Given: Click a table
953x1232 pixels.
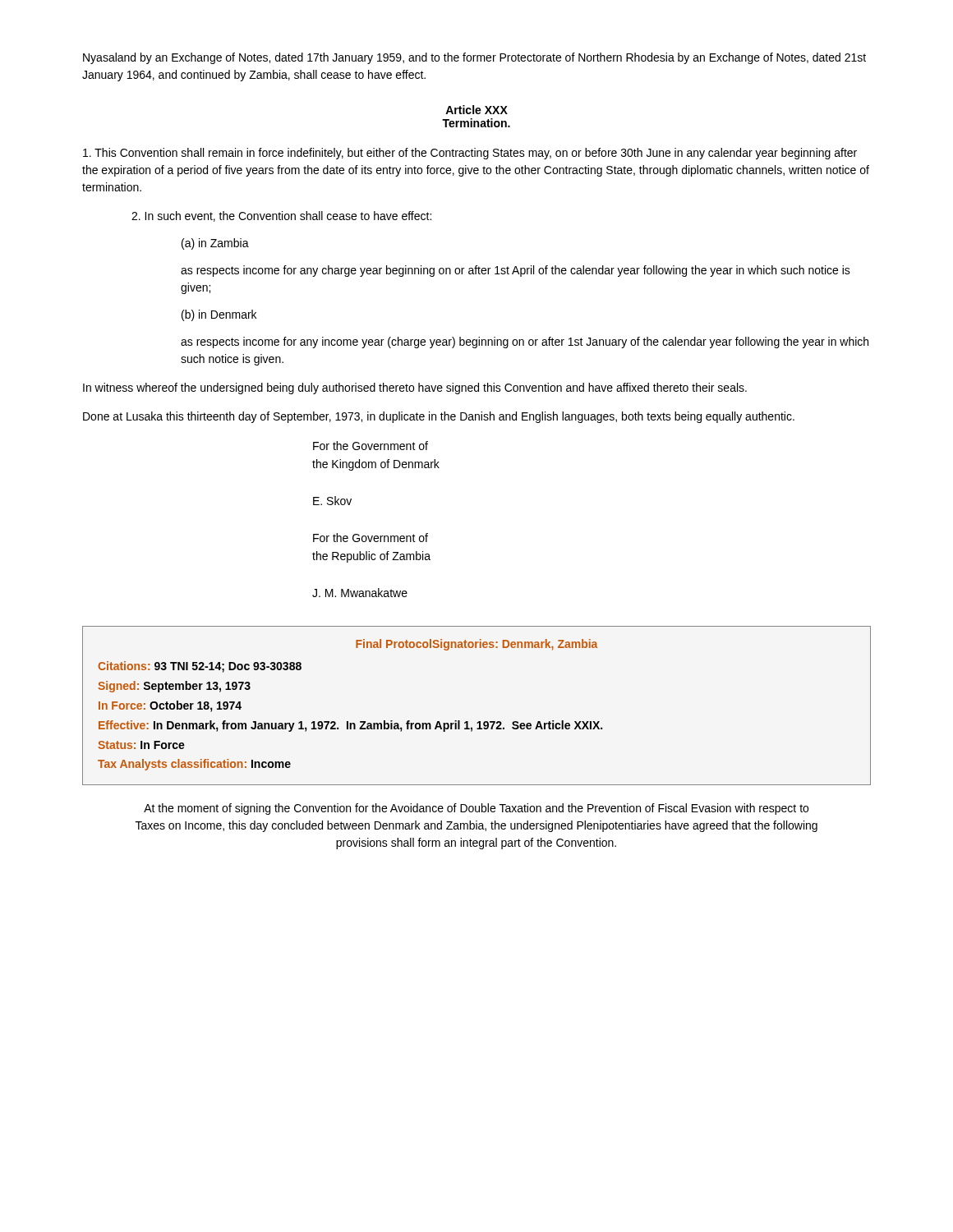Looking at the screenshot, I should point(476,705).
